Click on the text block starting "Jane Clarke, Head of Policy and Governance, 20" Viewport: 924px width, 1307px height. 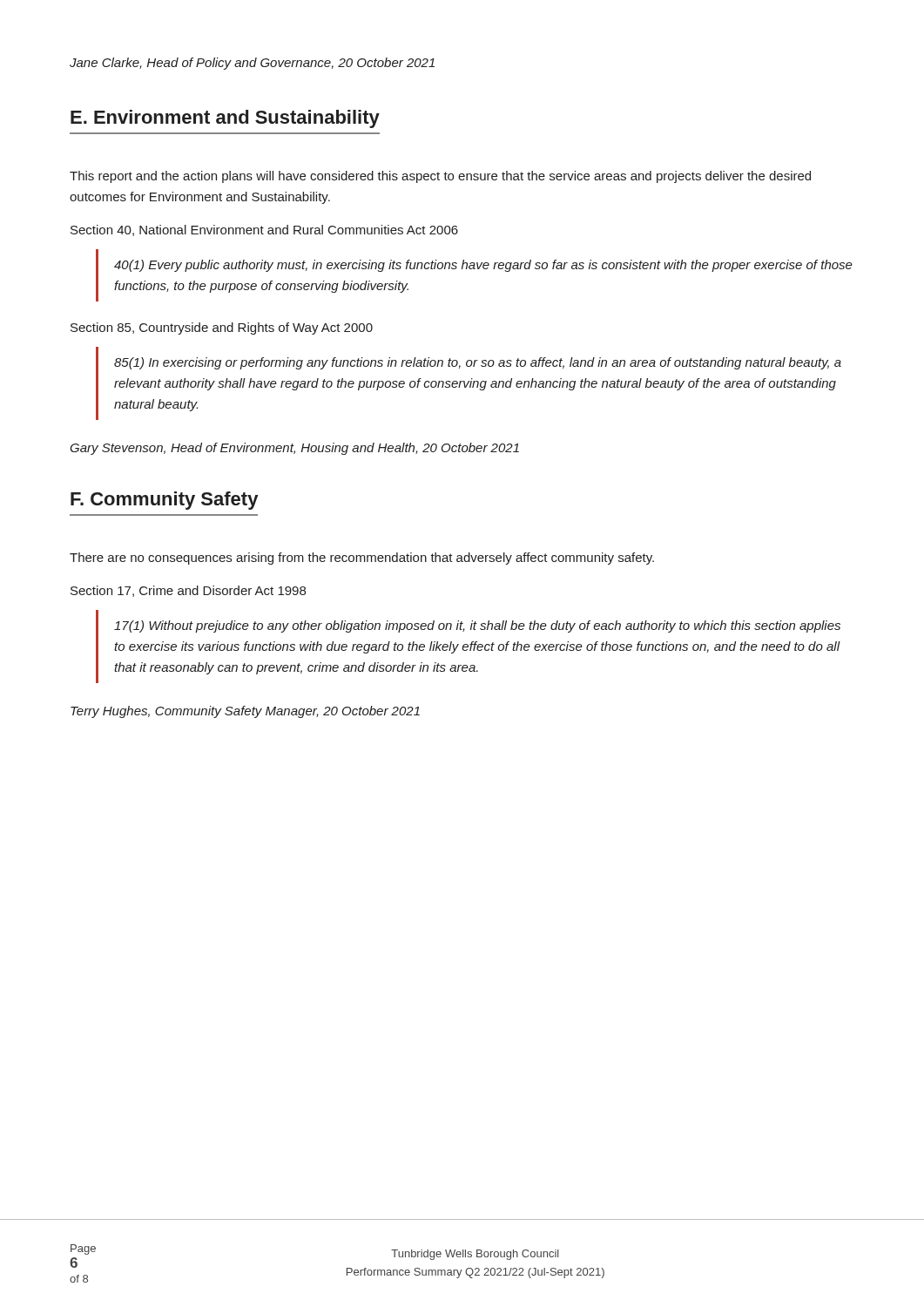click(x=252, y=64)
